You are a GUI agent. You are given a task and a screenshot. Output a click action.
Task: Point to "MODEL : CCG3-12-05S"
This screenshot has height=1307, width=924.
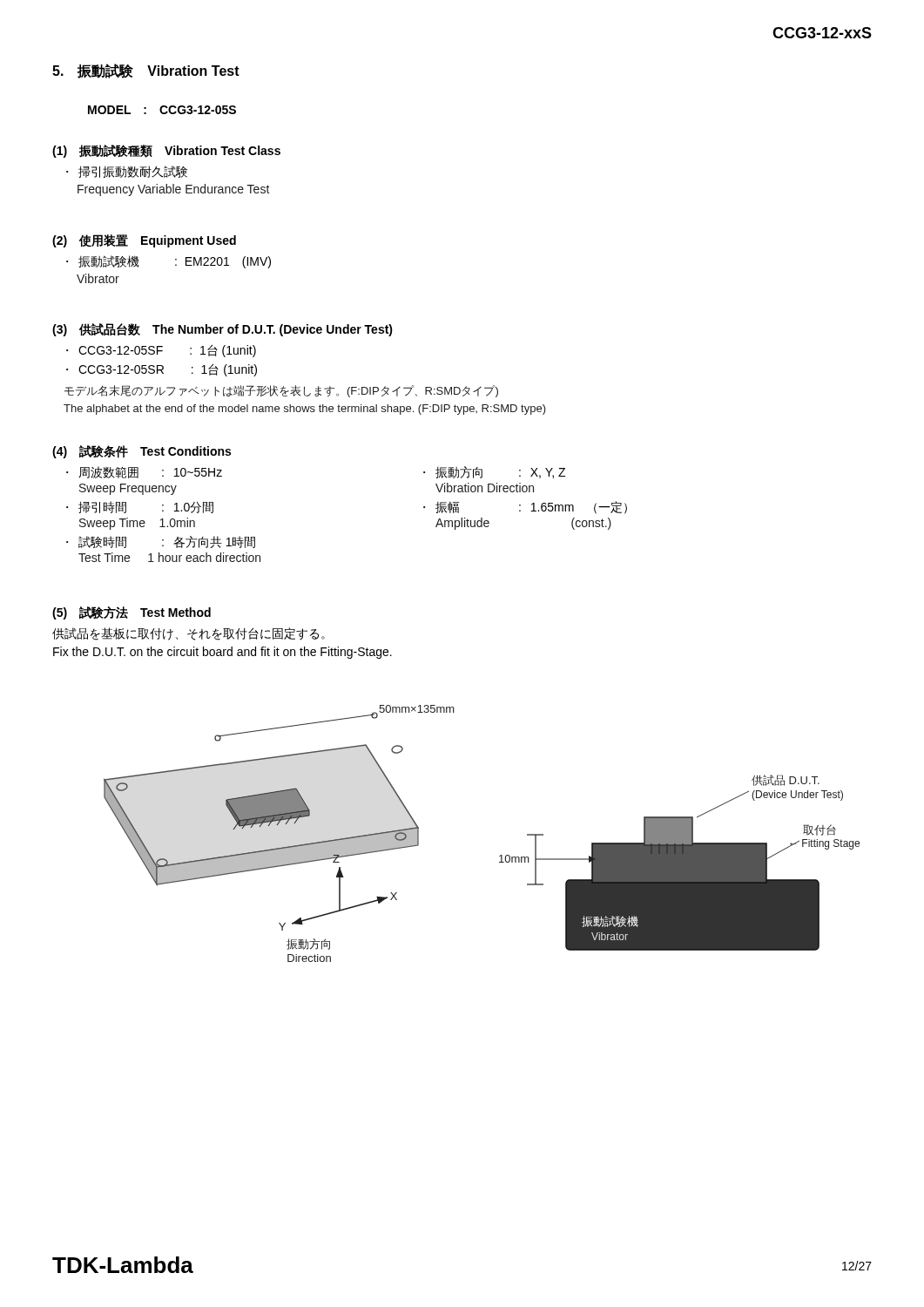(162, 110)
